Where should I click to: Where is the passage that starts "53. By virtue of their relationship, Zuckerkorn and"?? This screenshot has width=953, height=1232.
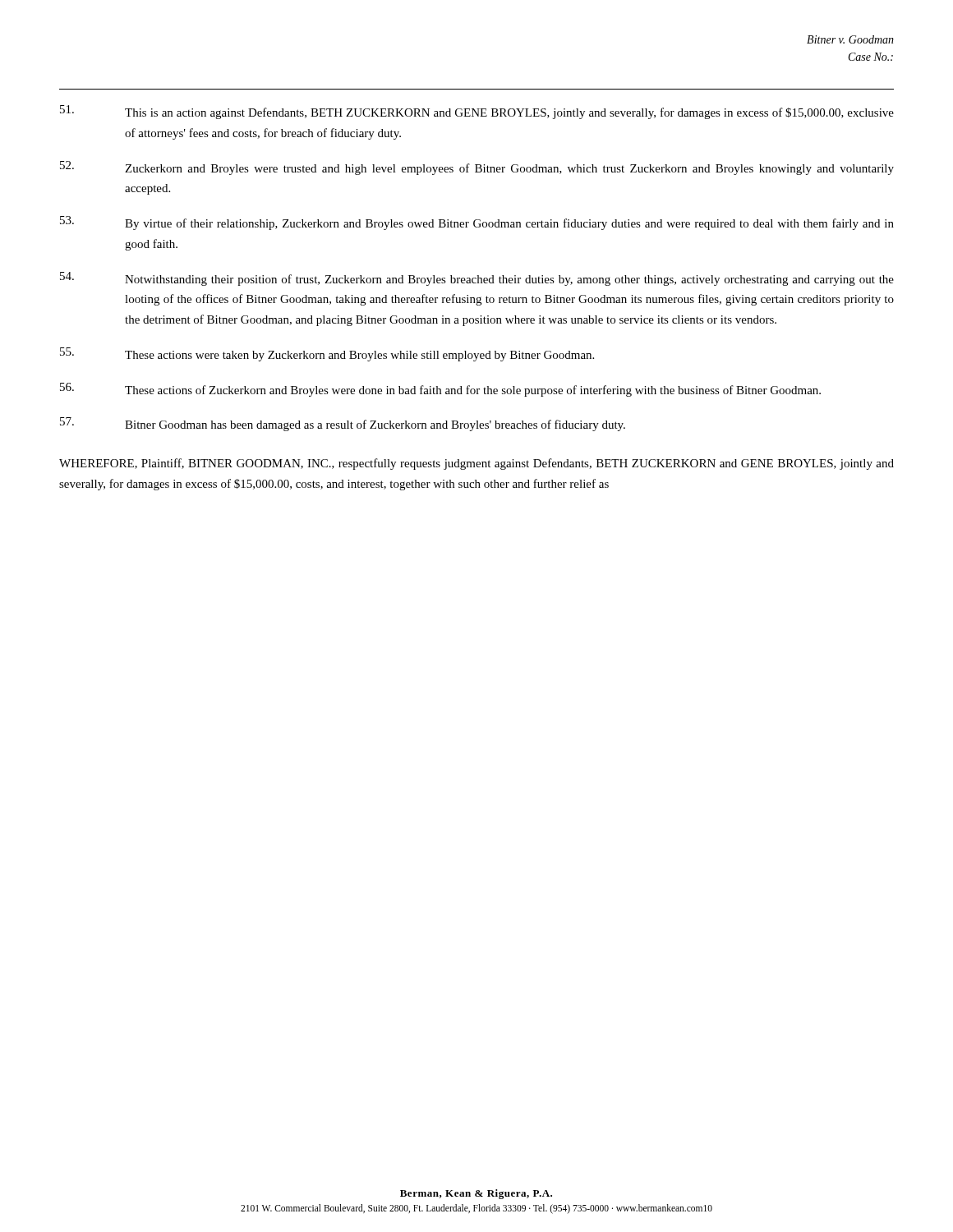(x=476, y=234)
